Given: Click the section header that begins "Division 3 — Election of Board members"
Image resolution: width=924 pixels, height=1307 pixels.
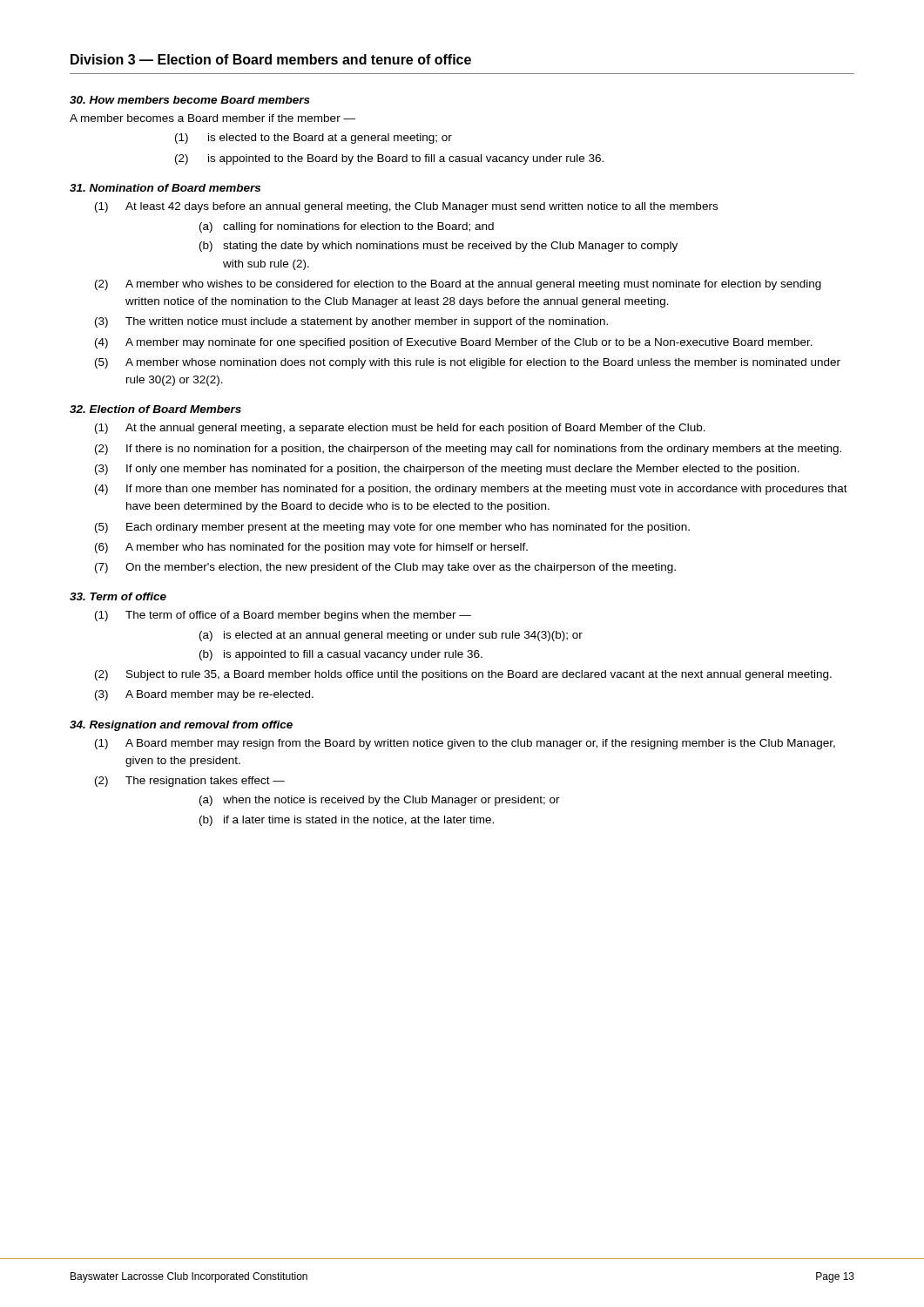Looking at the screenshot, I should [x=271, y=60].
